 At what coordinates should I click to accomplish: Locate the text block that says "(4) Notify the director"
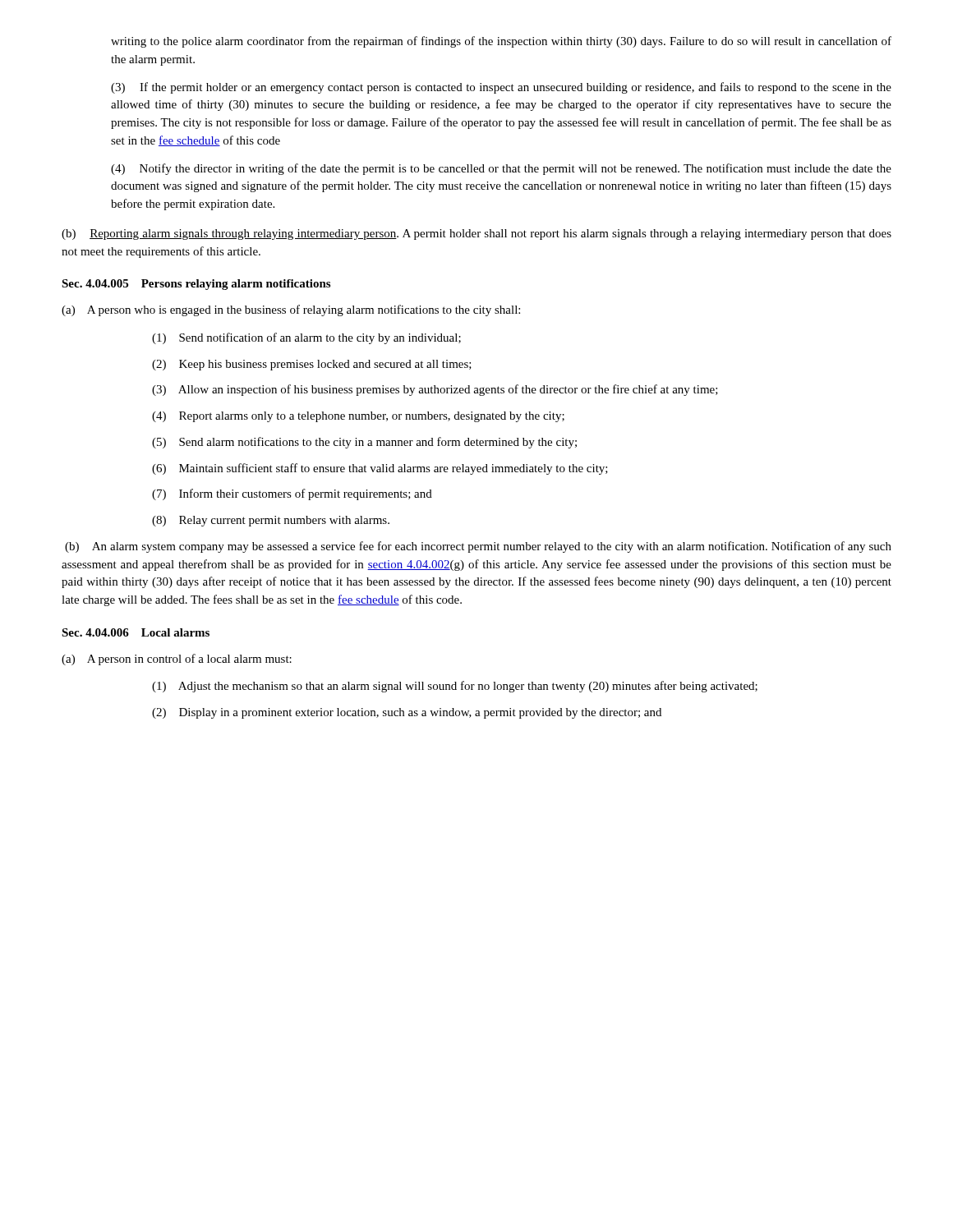(x=501, y=186)
